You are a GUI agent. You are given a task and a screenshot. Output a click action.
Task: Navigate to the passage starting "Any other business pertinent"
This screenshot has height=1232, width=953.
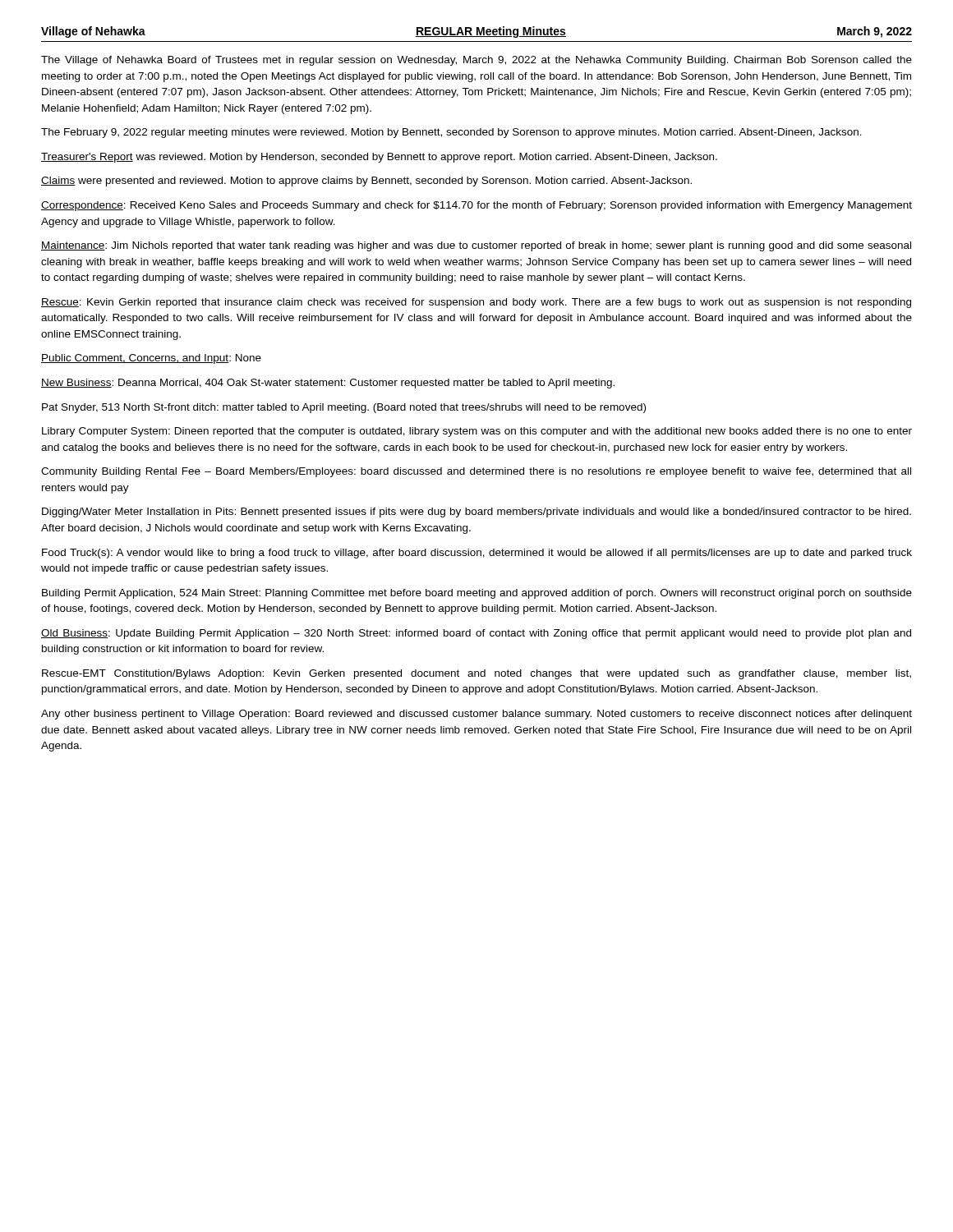476,729
